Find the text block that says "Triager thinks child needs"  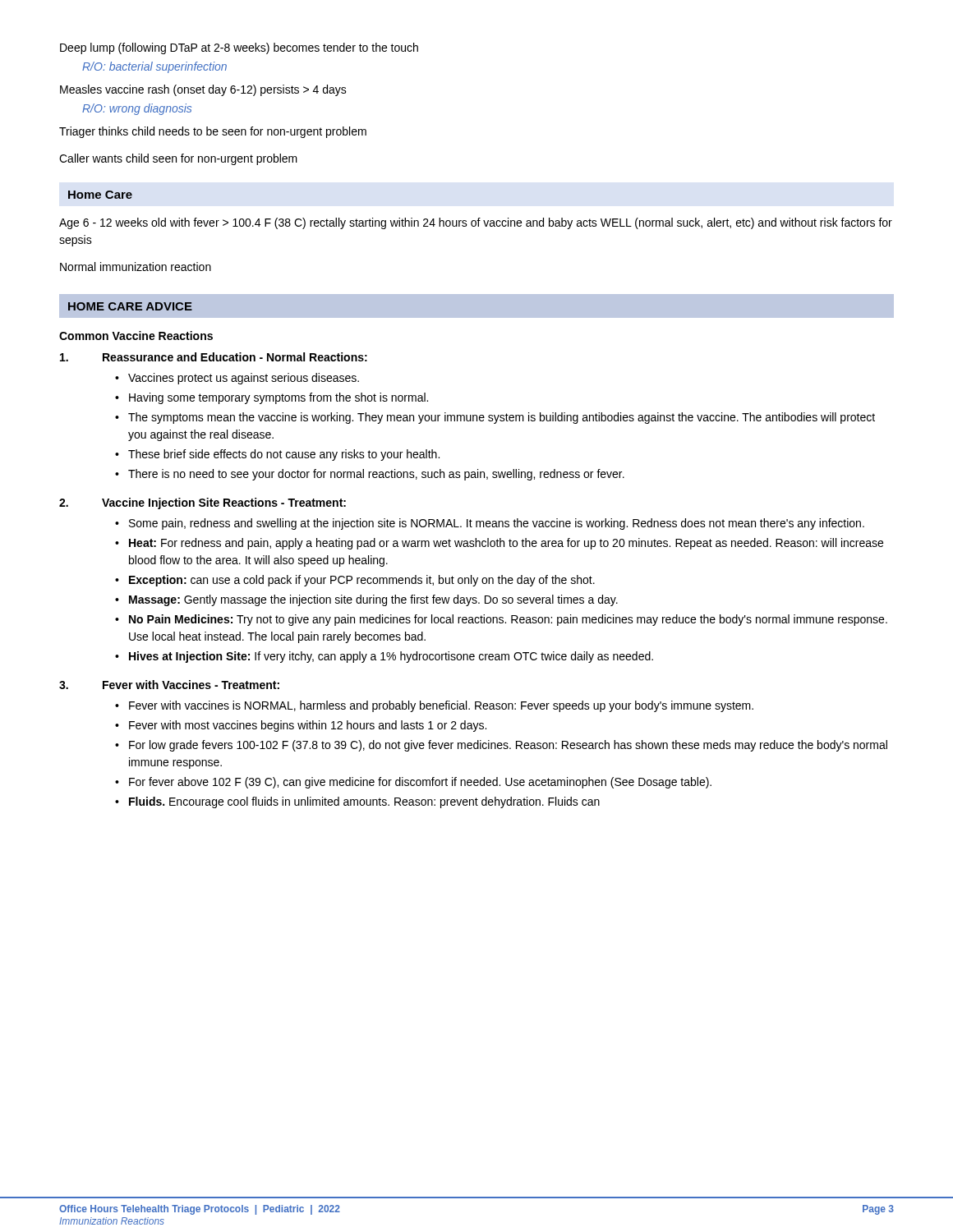213,131
